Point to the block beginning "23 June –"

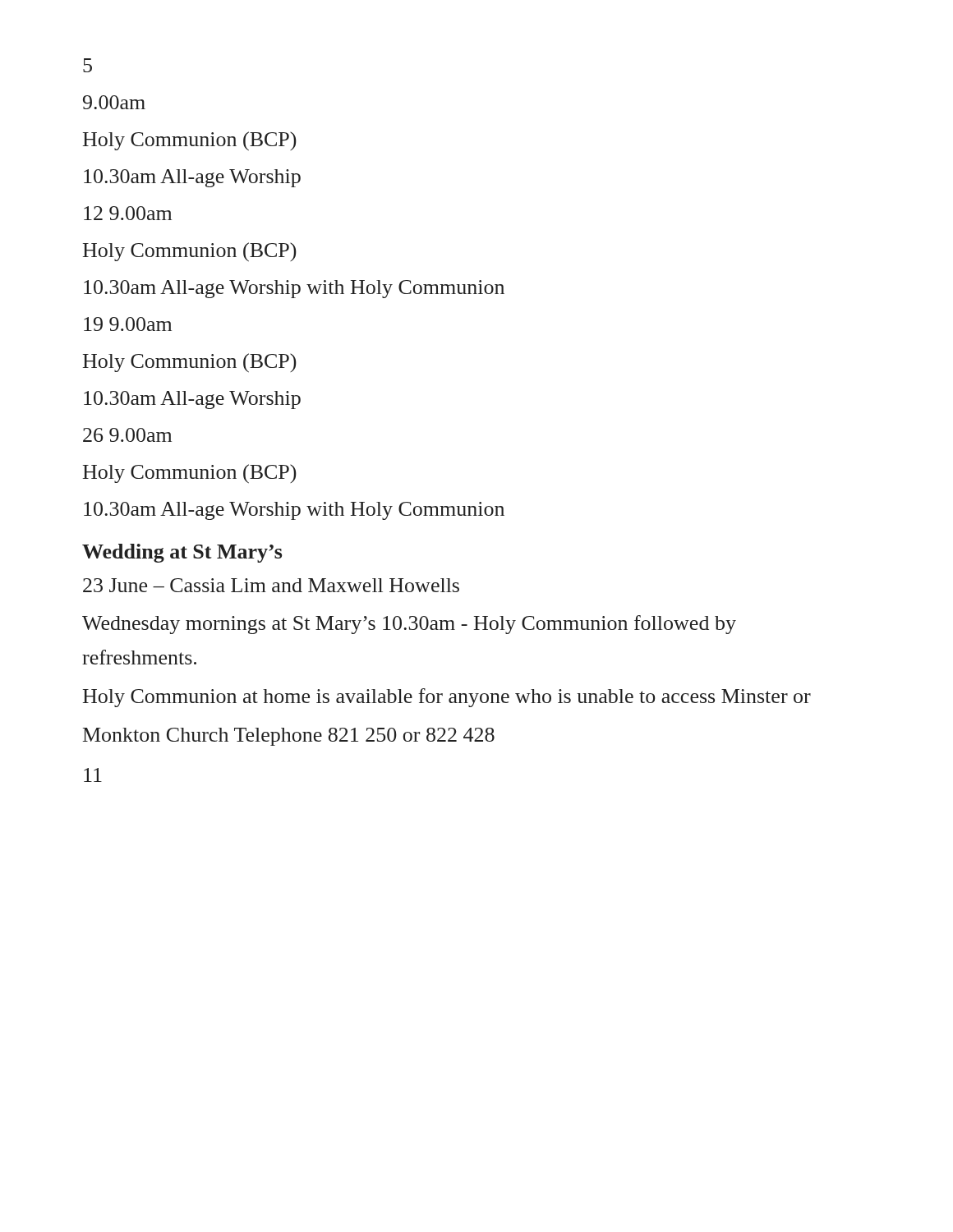pyautogui.click(x=271, y=585)
